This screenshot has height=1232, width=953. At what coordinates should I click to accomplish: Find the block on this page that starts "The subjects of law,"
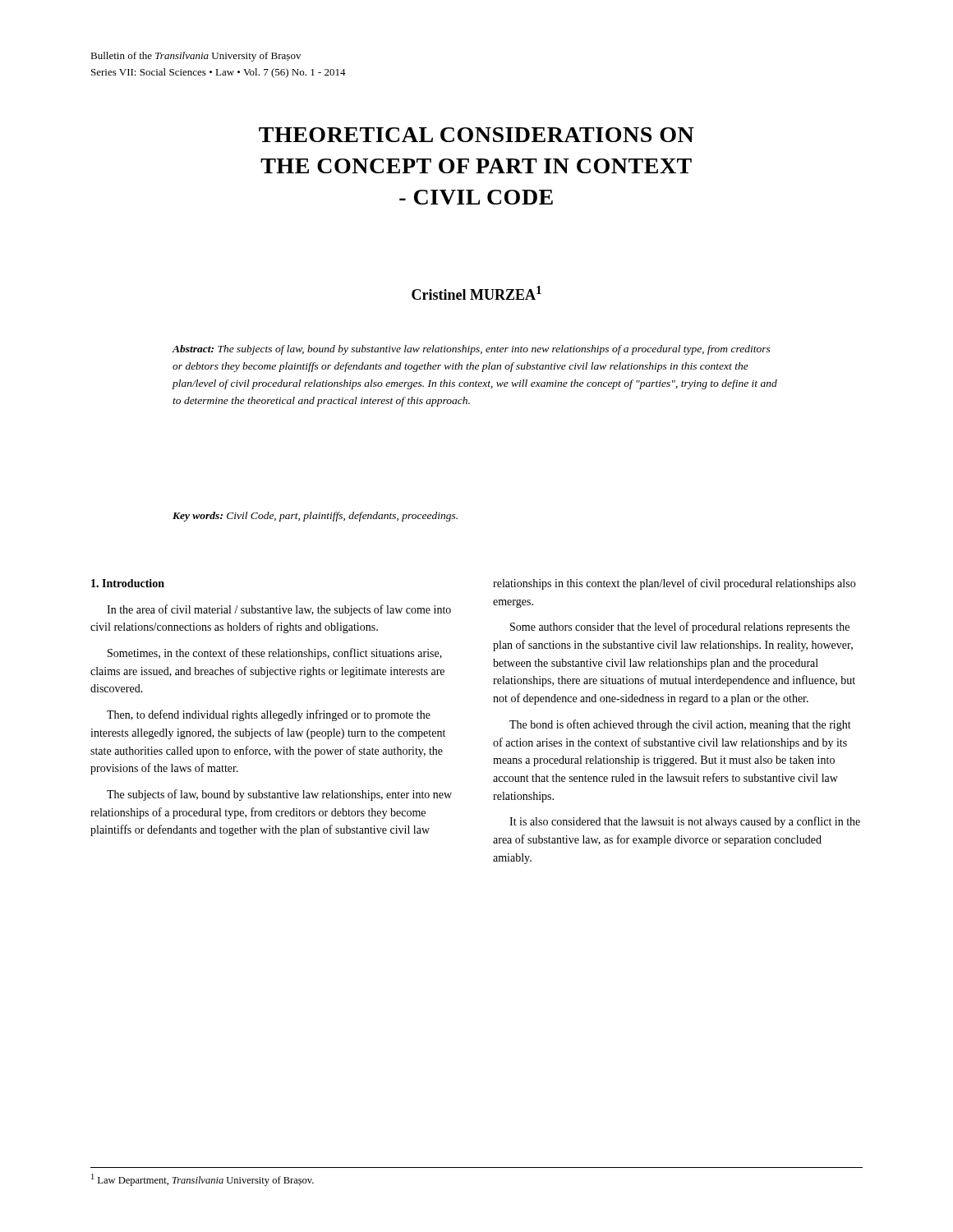(x=271, y=812)
